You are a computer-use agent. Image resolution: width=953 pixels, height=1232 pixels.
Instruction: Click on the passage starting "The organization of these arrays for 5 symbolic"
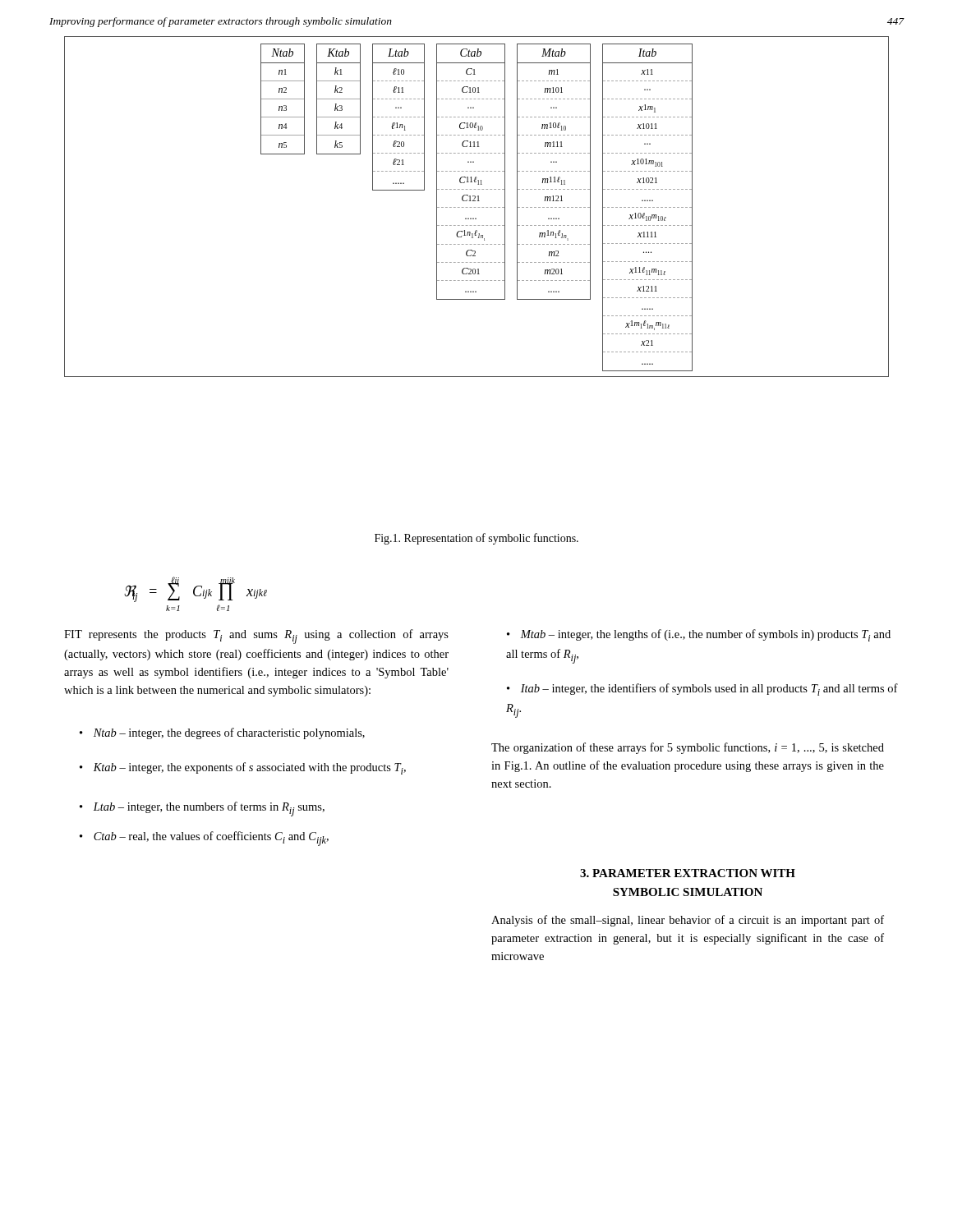tap(688, 765)
